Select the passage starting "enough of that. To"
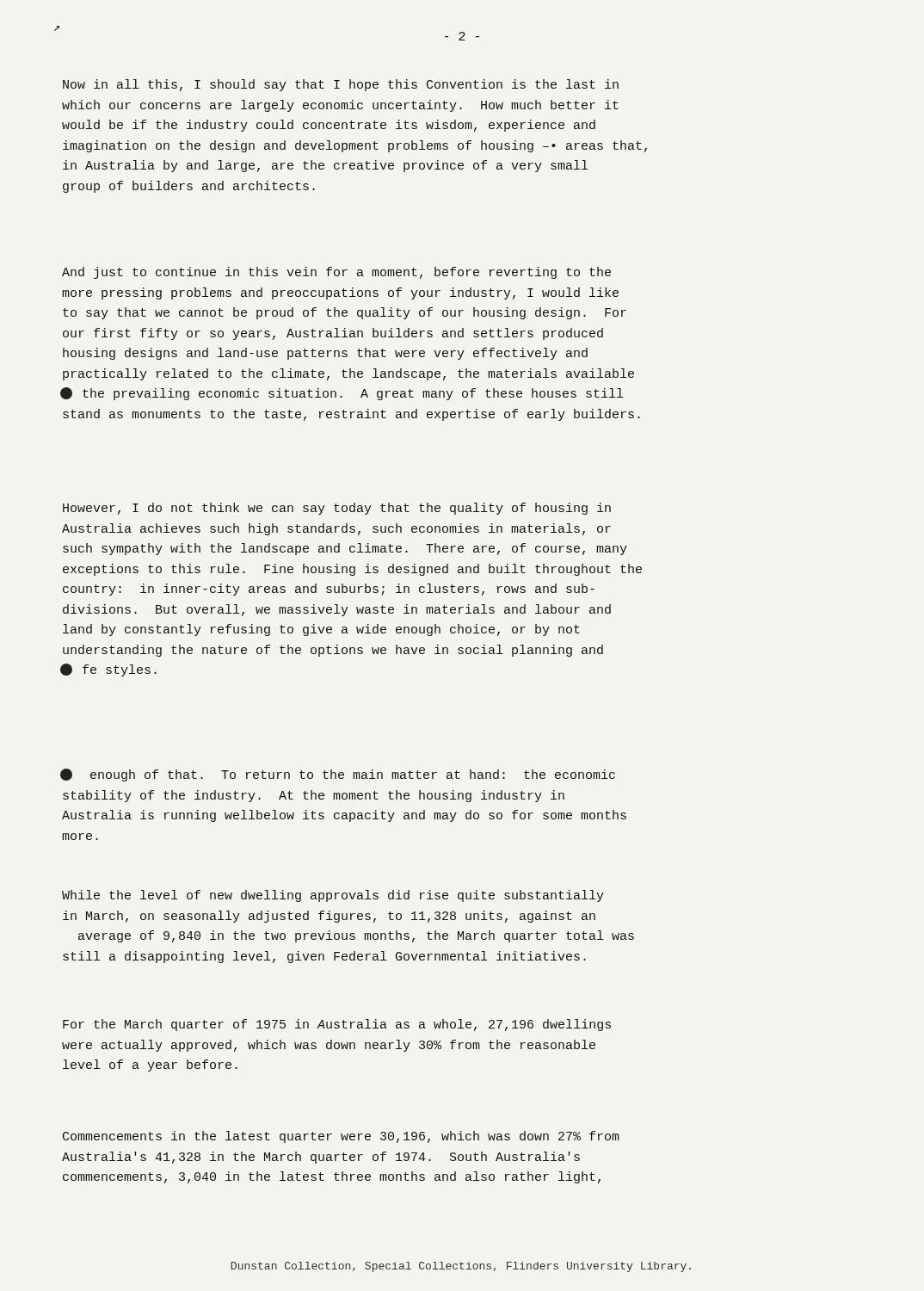This screenshot has height=1291, width=924. pyautogui.click(x=345, y=806)
